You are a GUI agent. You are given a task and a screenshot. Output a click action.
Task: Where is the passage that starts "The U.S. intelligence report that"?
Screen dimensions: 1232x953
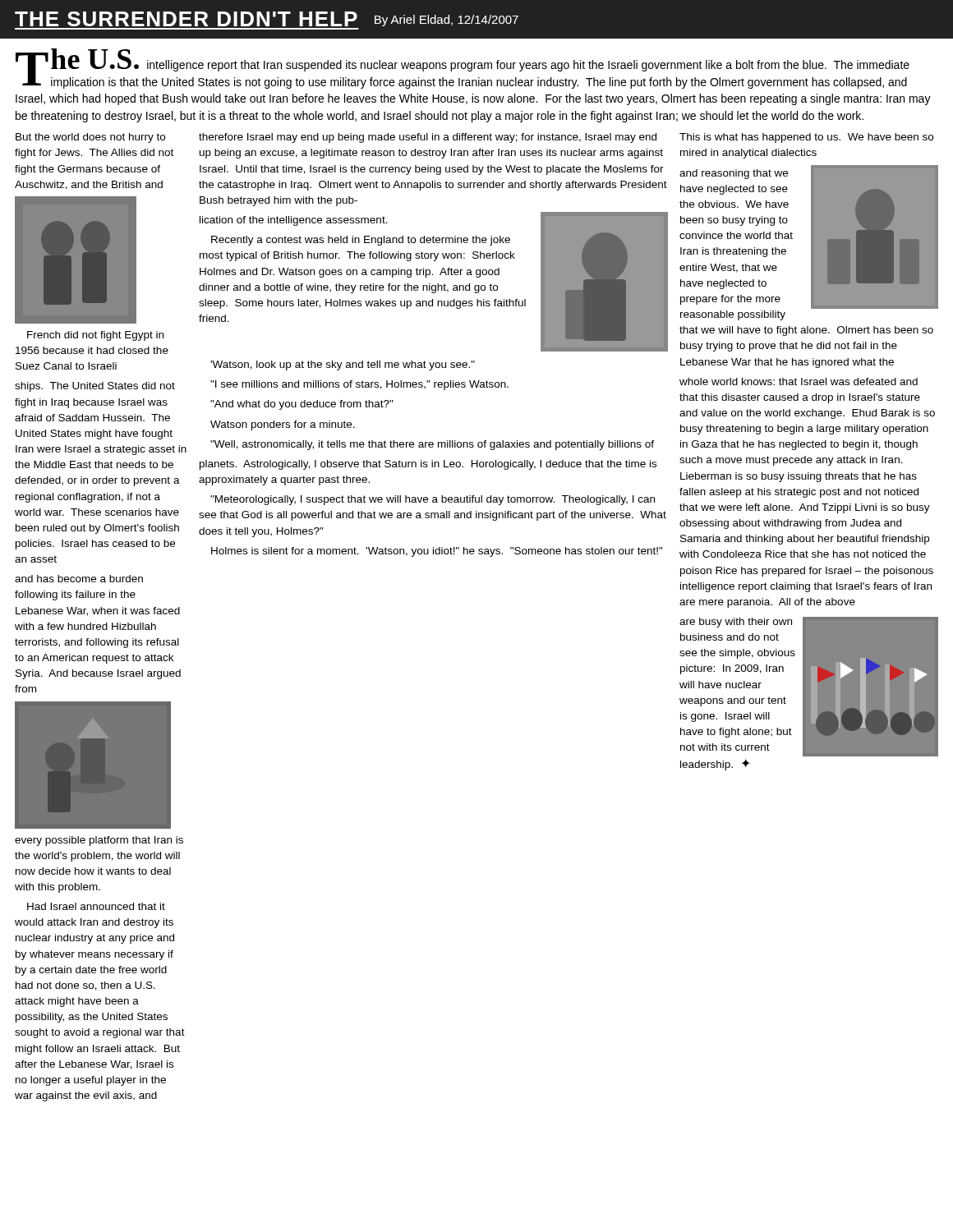coord(473,85)
